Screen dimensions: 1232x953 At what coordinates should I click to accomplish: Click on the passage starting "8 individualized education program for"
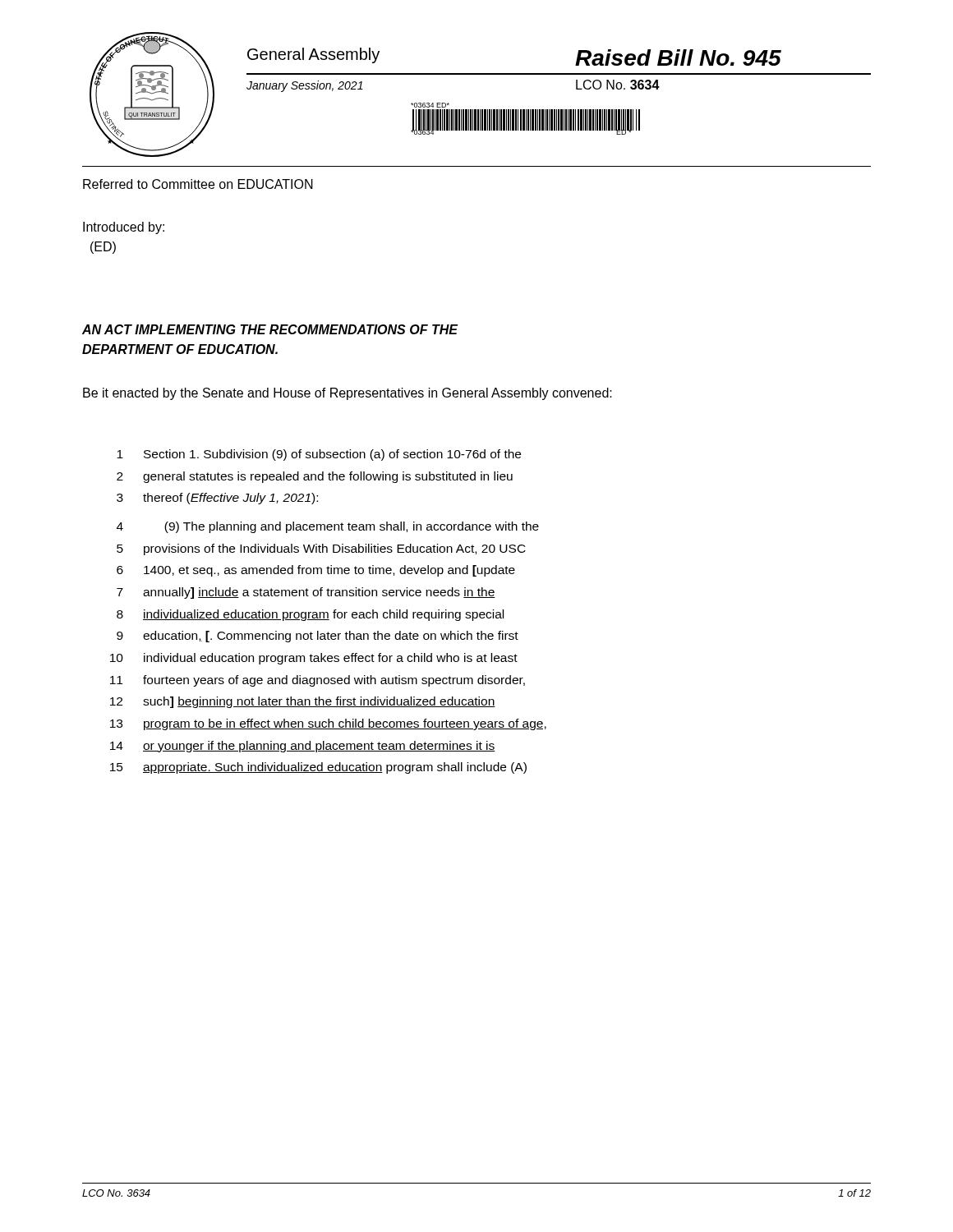[x=476, y=614]
